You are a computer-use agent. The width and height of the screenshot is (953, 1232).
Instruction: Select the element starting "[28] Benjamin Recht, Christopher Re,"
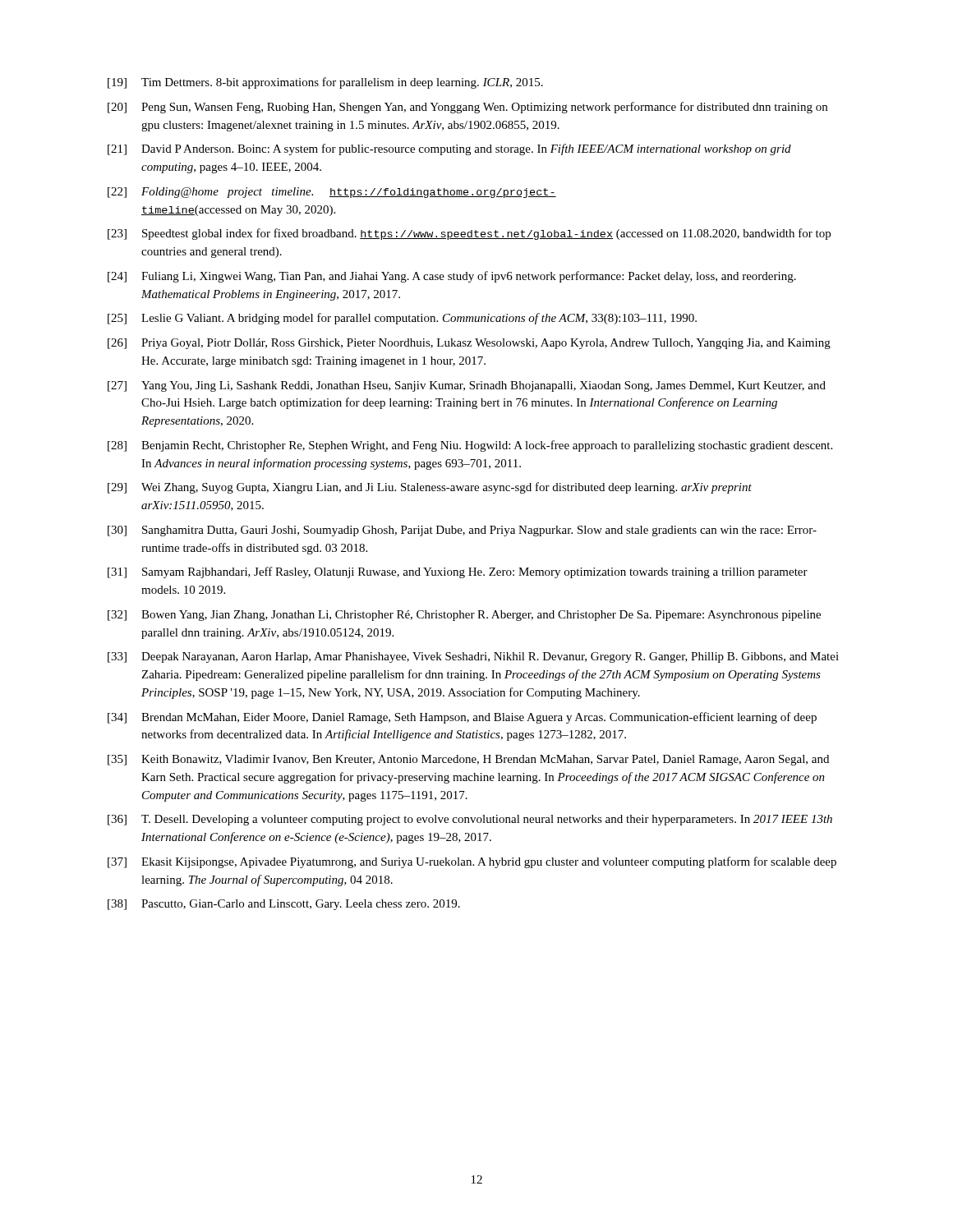click(476, 455)
